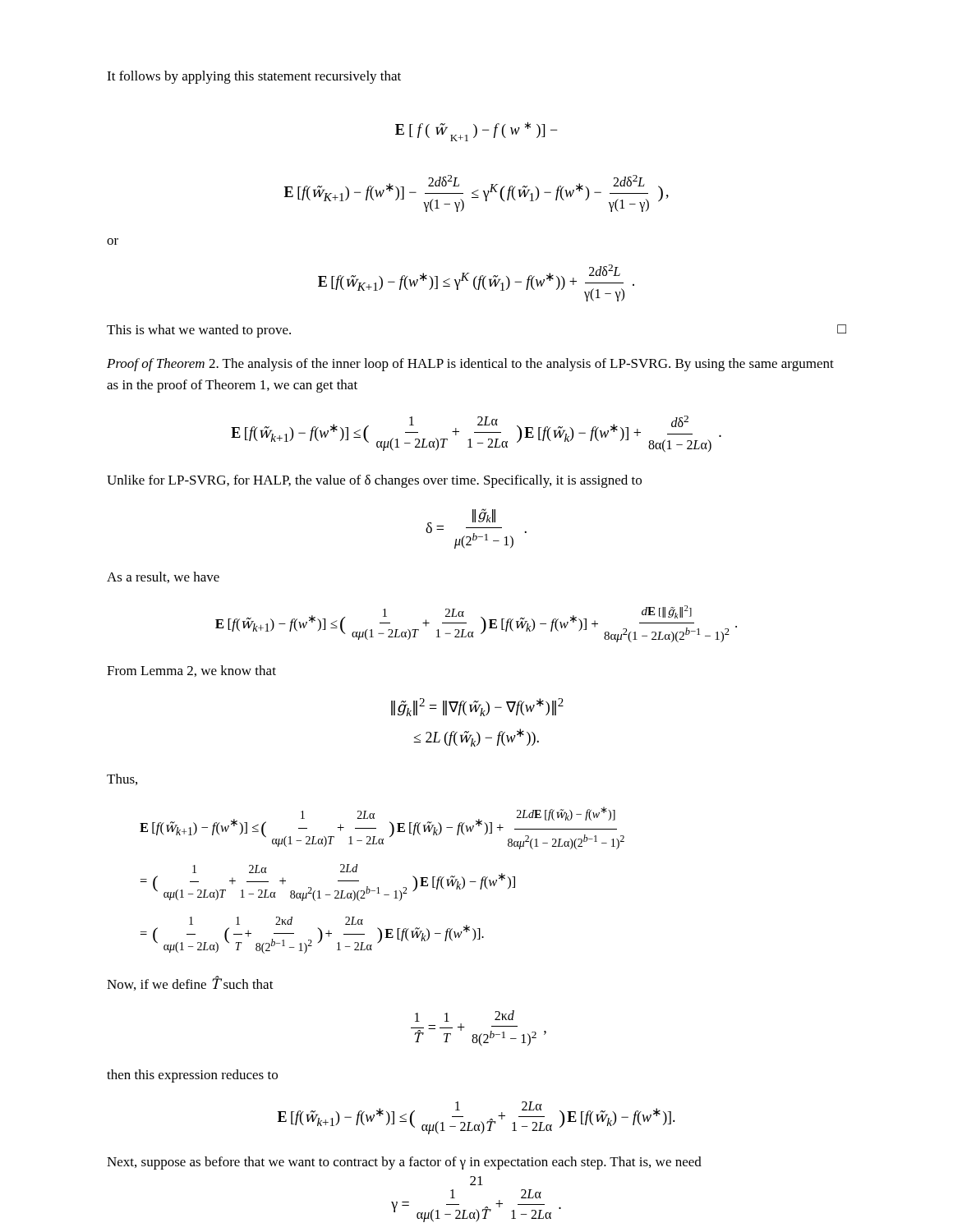Select the text that says "As a result, we have"

tap(163, 577)
